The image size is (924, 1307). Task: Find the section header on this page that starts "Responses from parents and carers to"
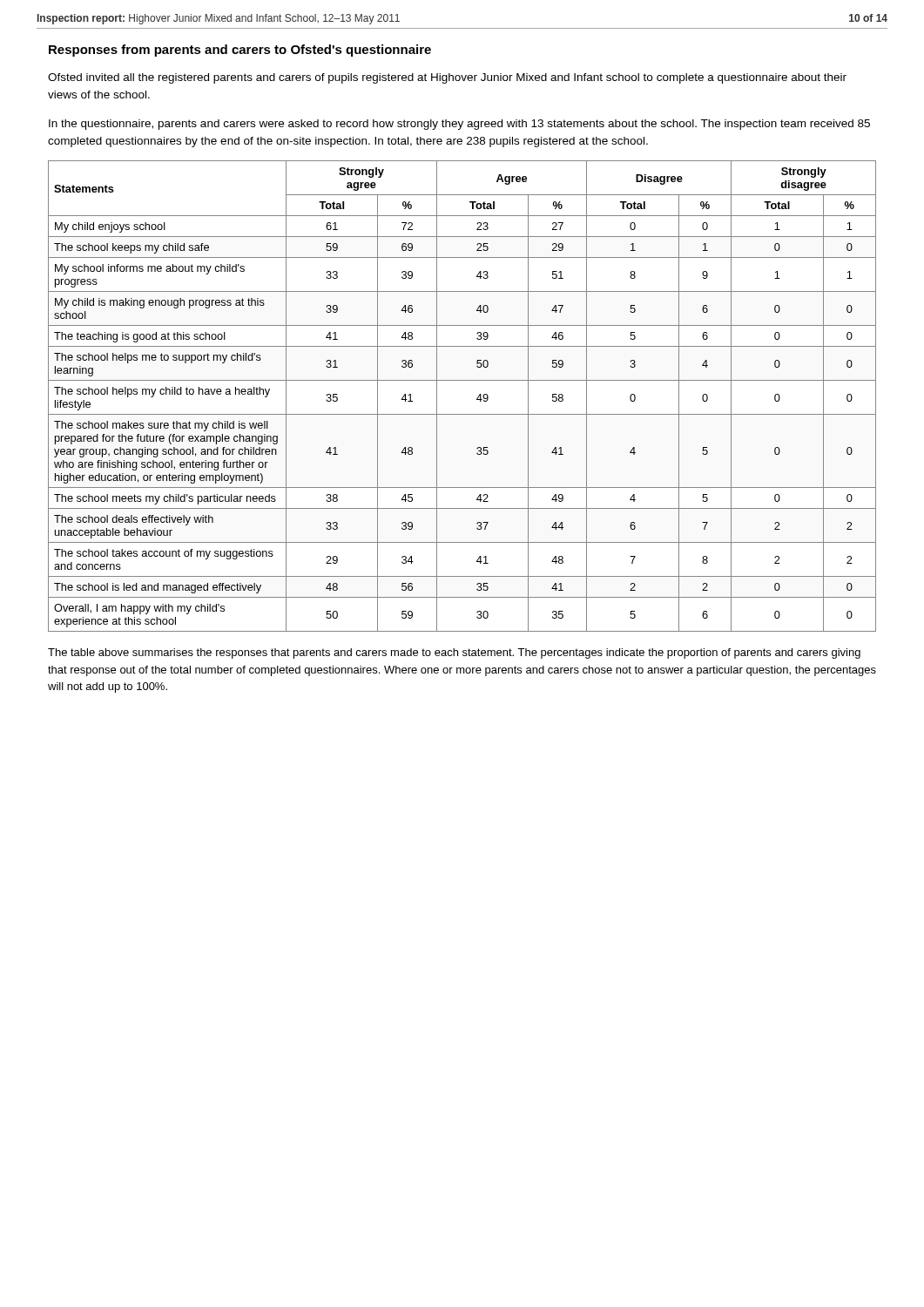tap(240, 49)
